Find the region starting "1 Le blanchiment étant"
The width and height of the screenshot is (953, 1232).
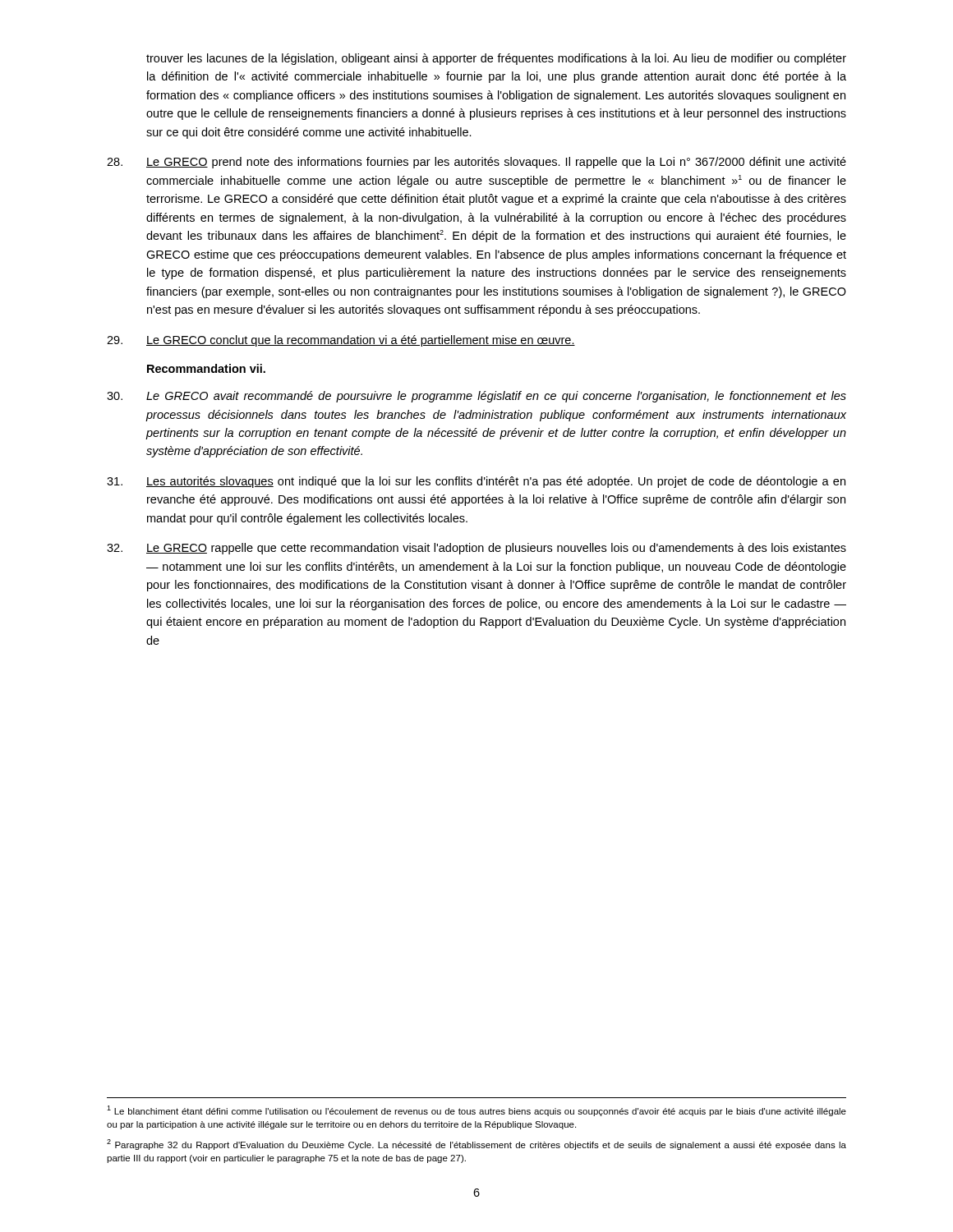tap(476, 1117)
